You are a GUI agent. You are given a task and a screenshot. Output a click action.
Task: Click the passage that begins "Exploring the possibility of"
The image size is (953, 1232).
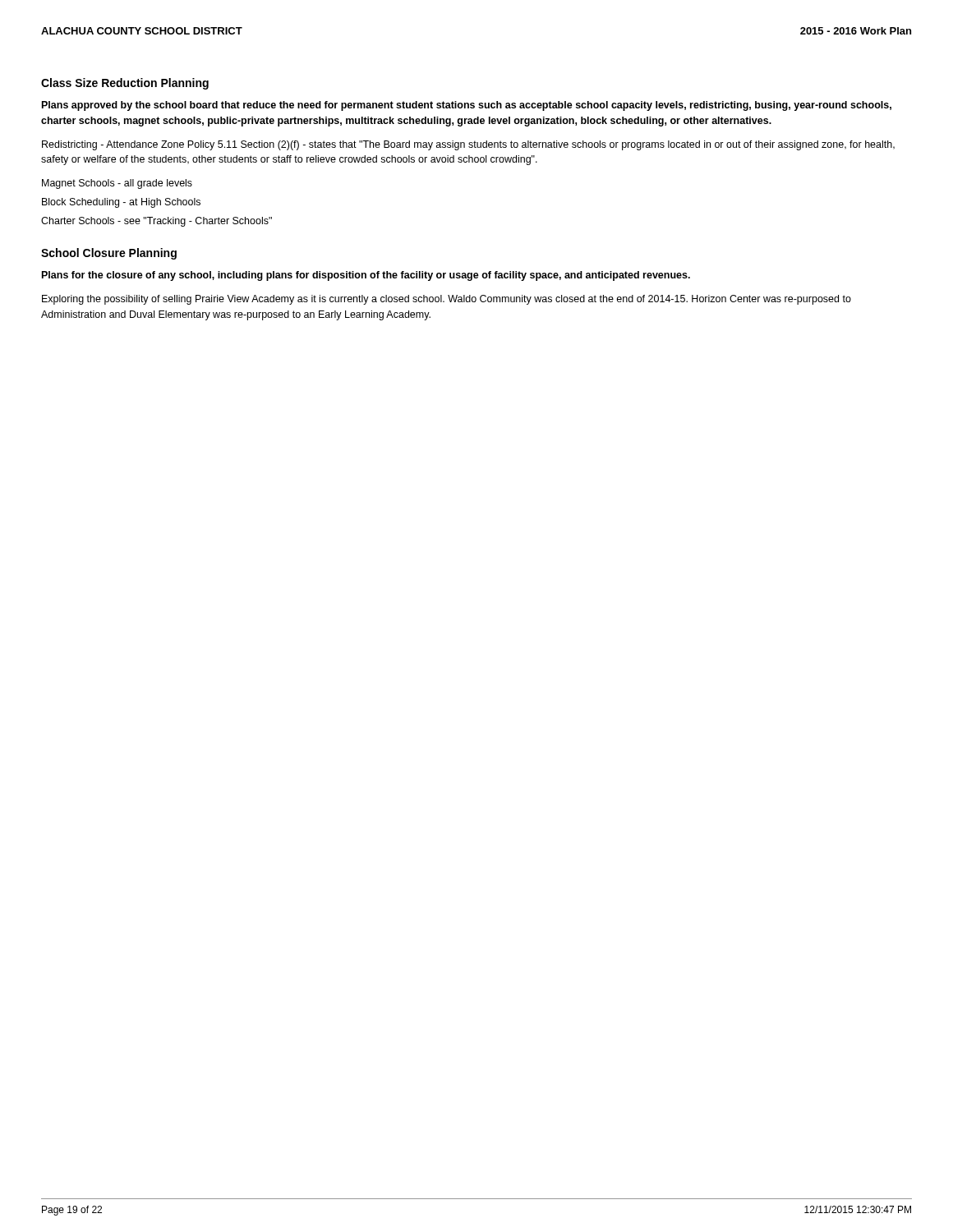pyautogui.click(x=446, y=307)
